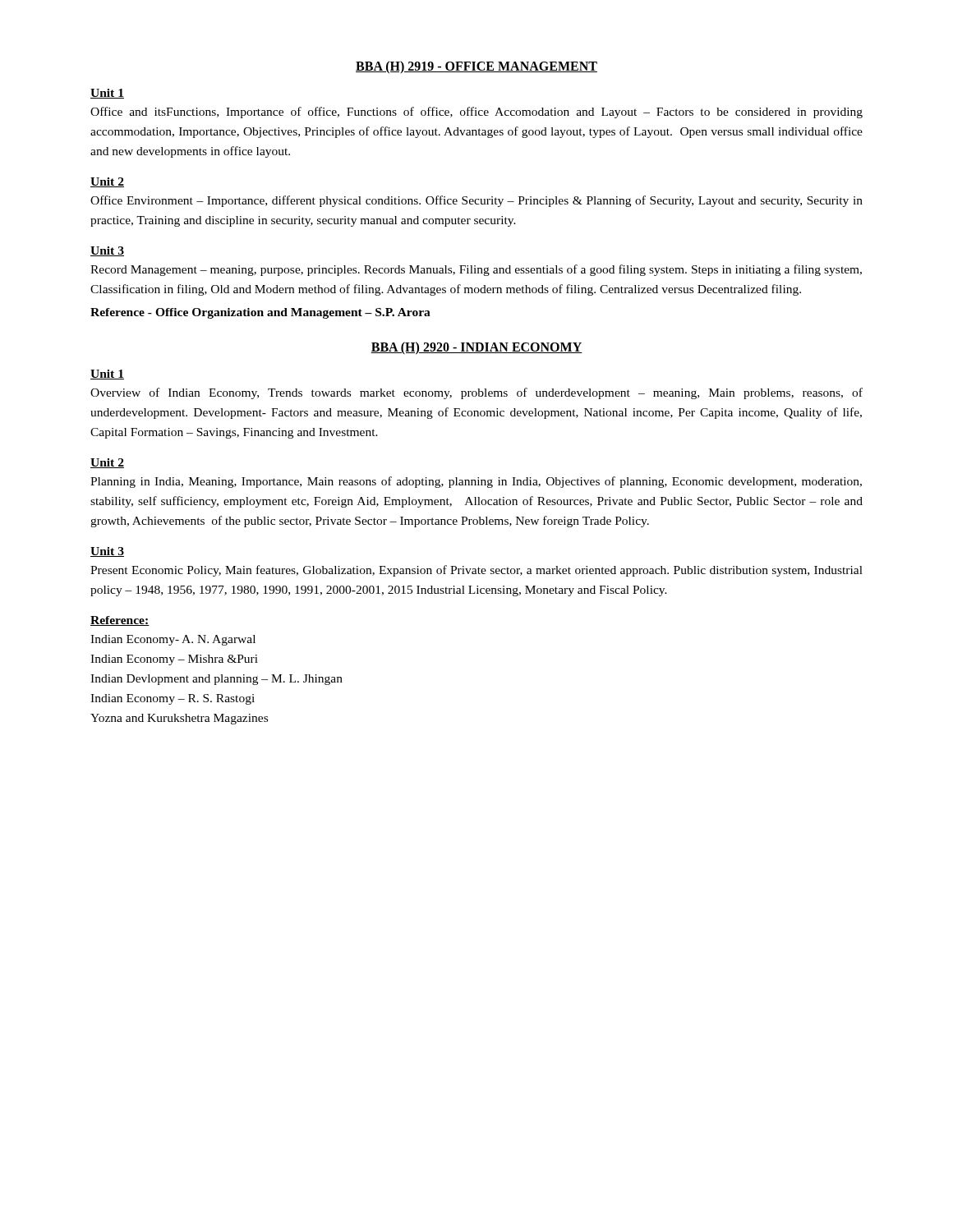
Task: Navigate to the text block starting "Reference - Office Organization and Management –"
Action: [260, 312]
